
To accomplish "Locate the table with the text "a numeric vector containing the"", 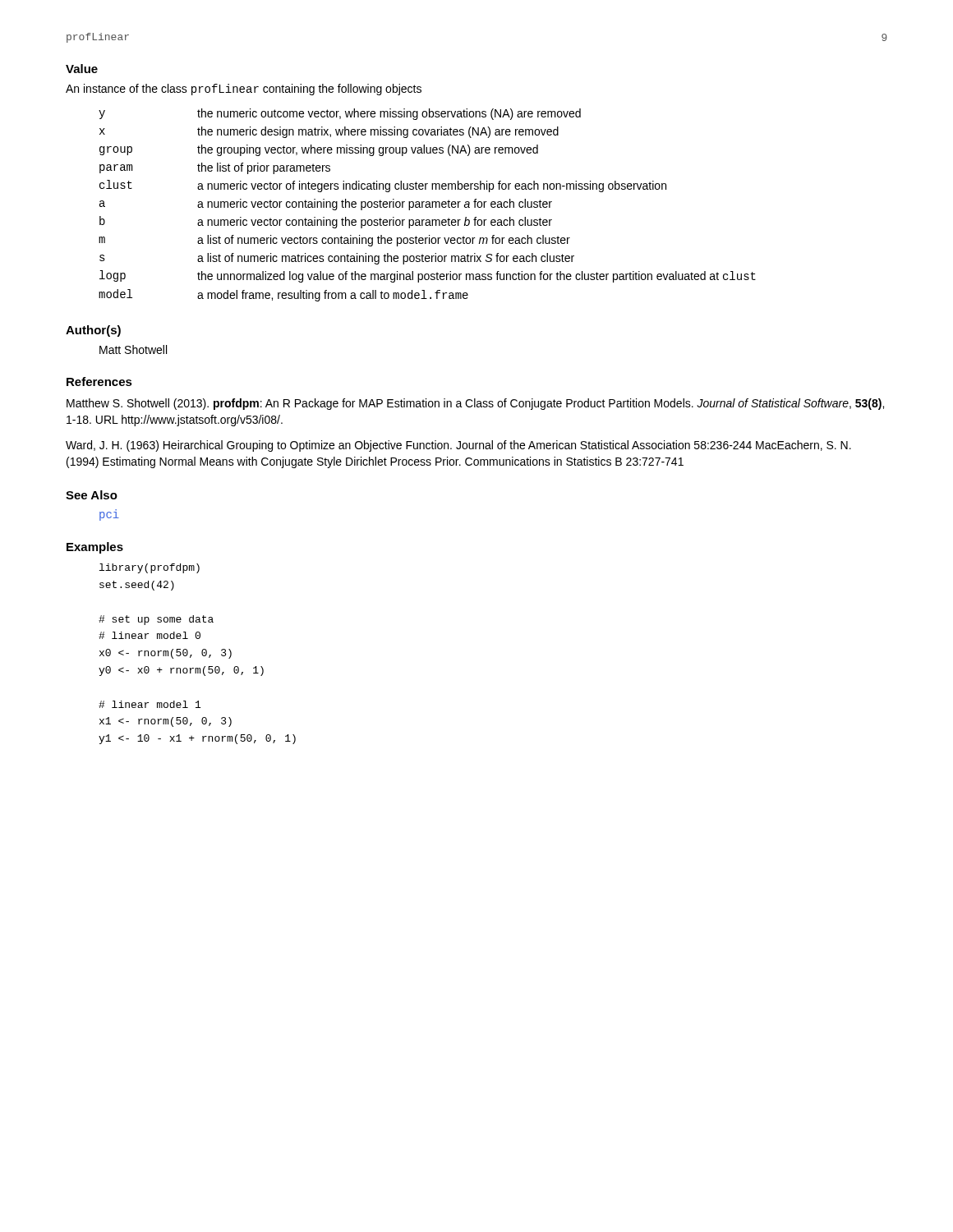I will coord(476,205).
